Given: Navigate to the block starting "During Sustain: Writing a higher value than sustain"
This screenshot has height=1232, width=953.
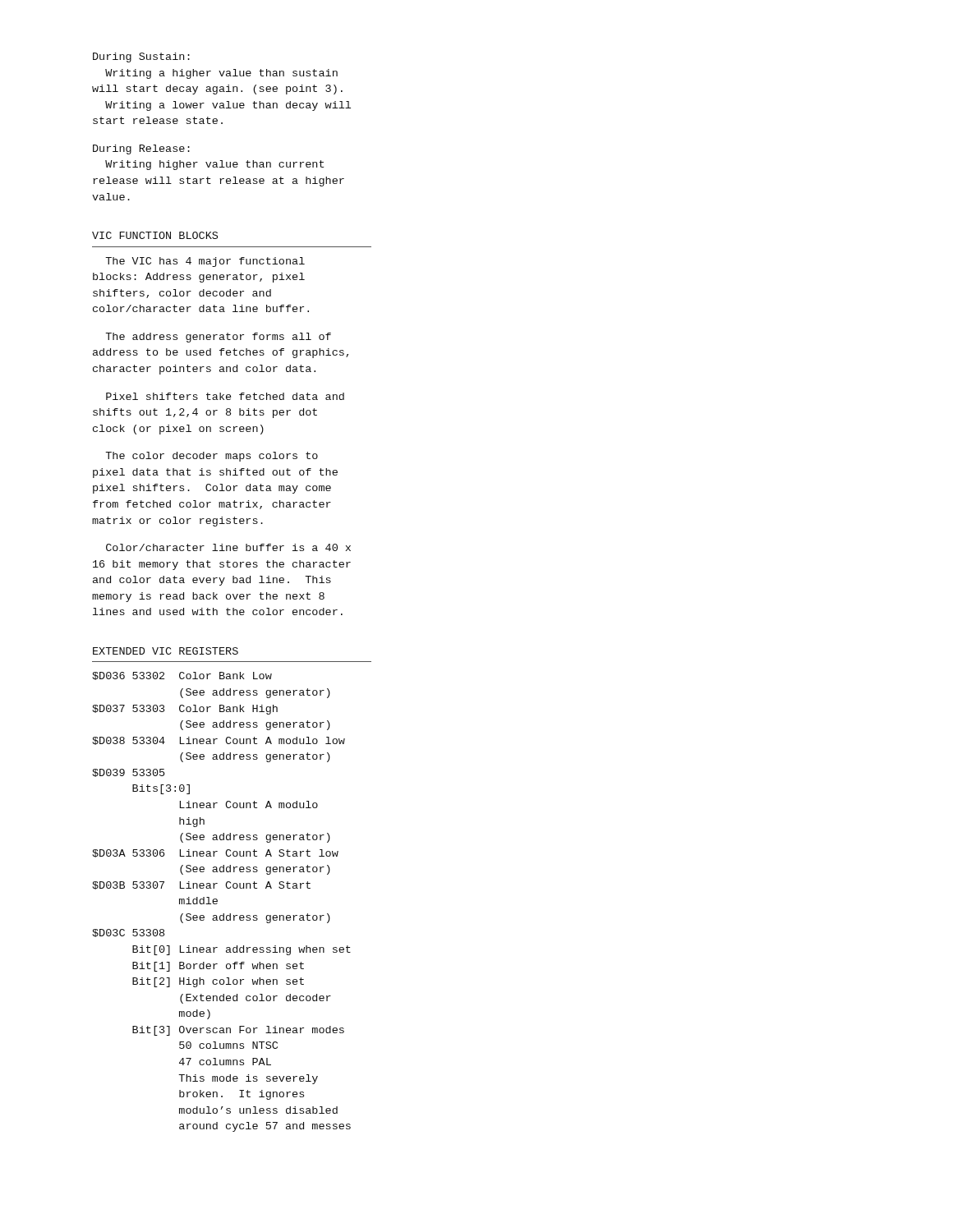Looking at the screenshot, I should coord(322,89).
